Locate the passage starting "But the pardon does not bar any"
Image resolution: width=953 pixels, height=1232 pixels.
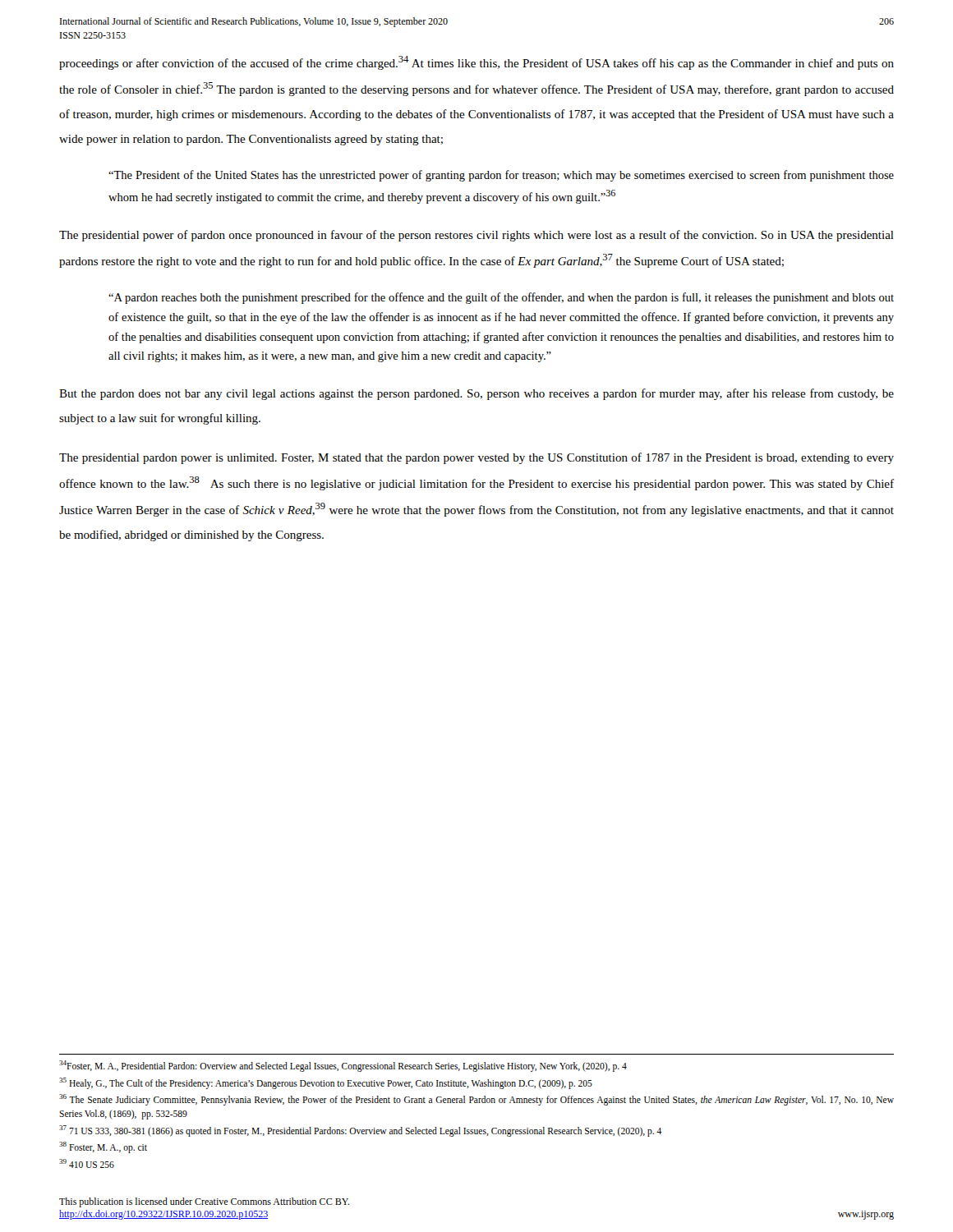[x=476, y=406]
